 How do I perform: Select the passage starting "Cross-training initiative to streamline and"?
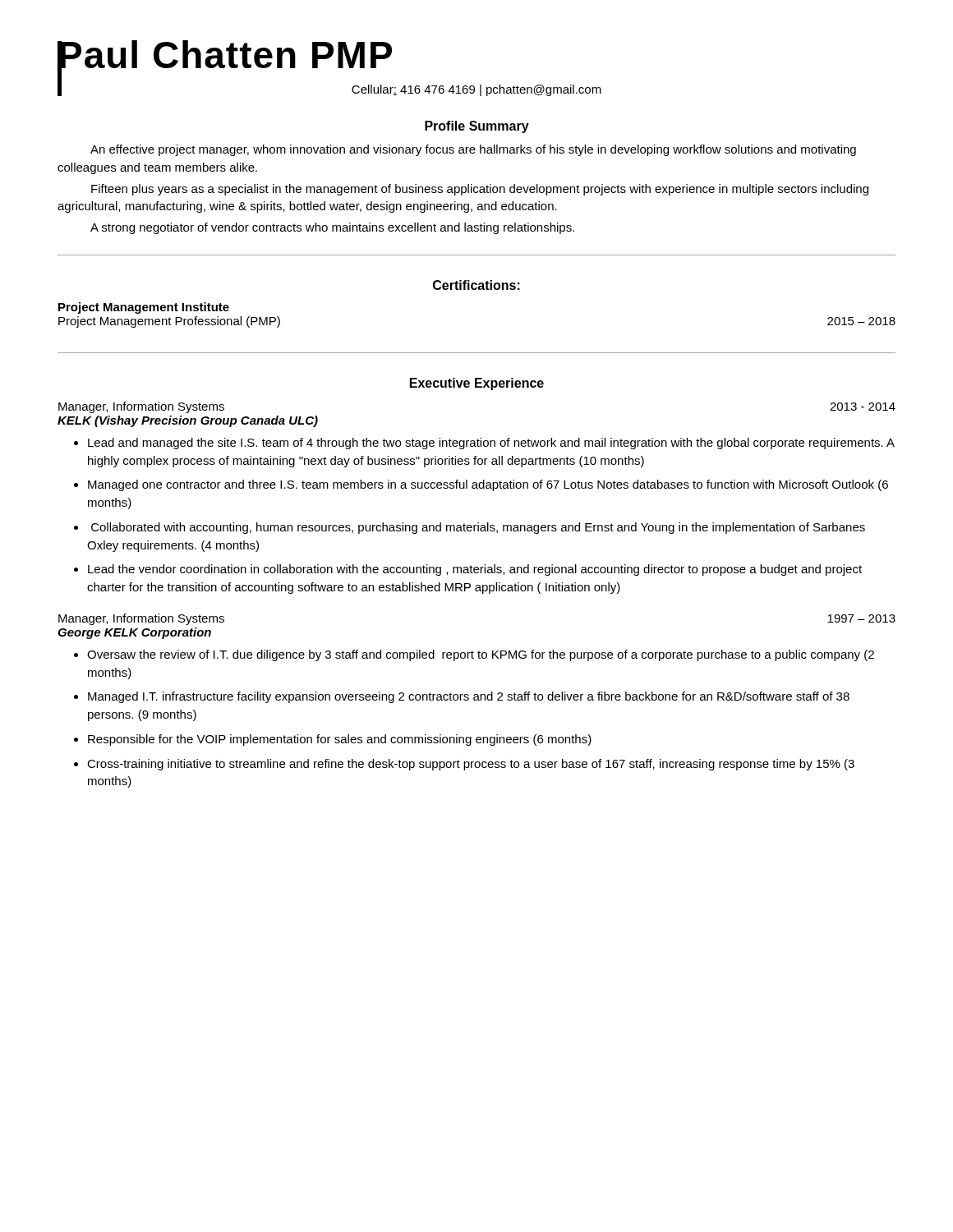click(471, 772)
